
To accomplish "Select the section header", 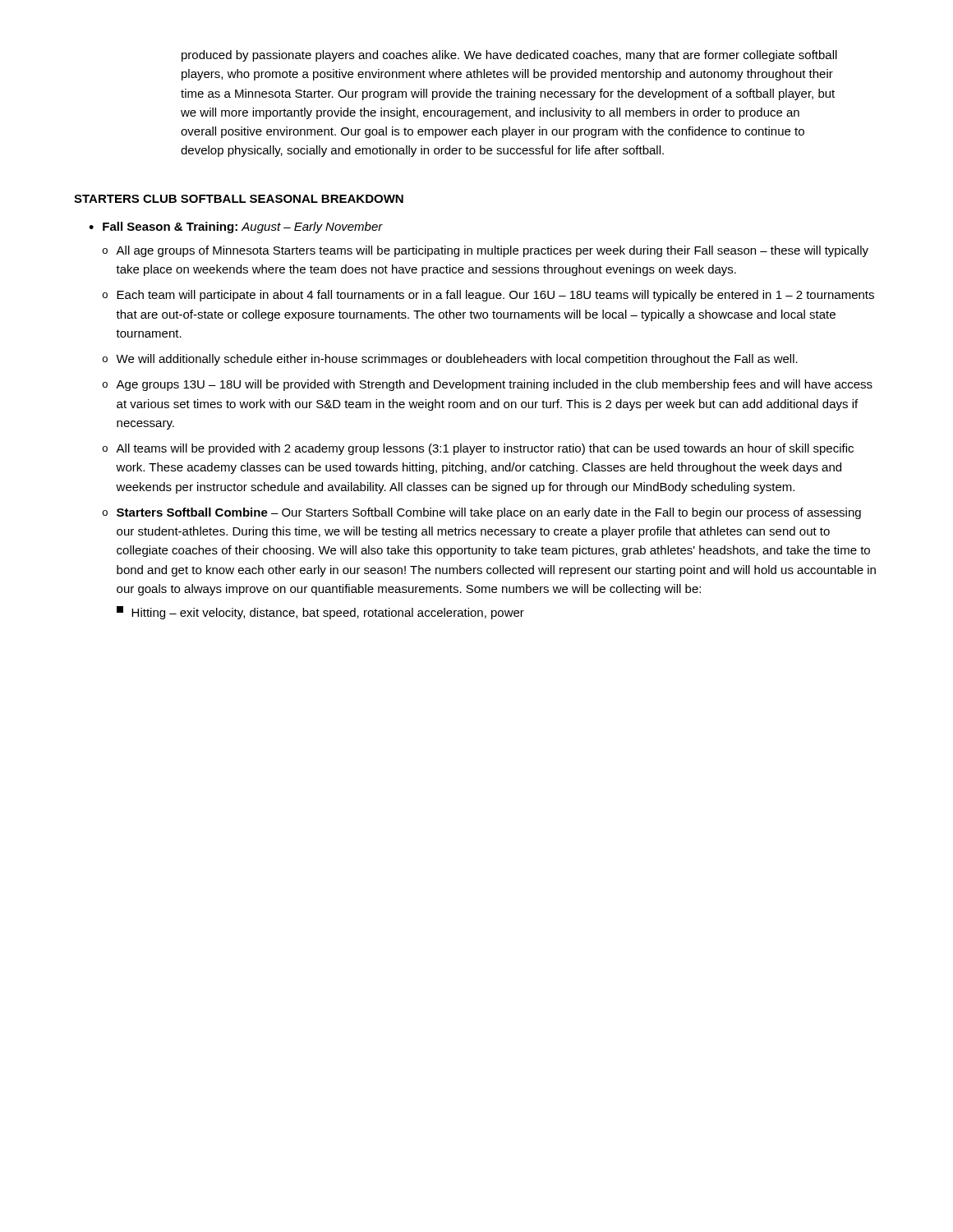I will 239,198.
